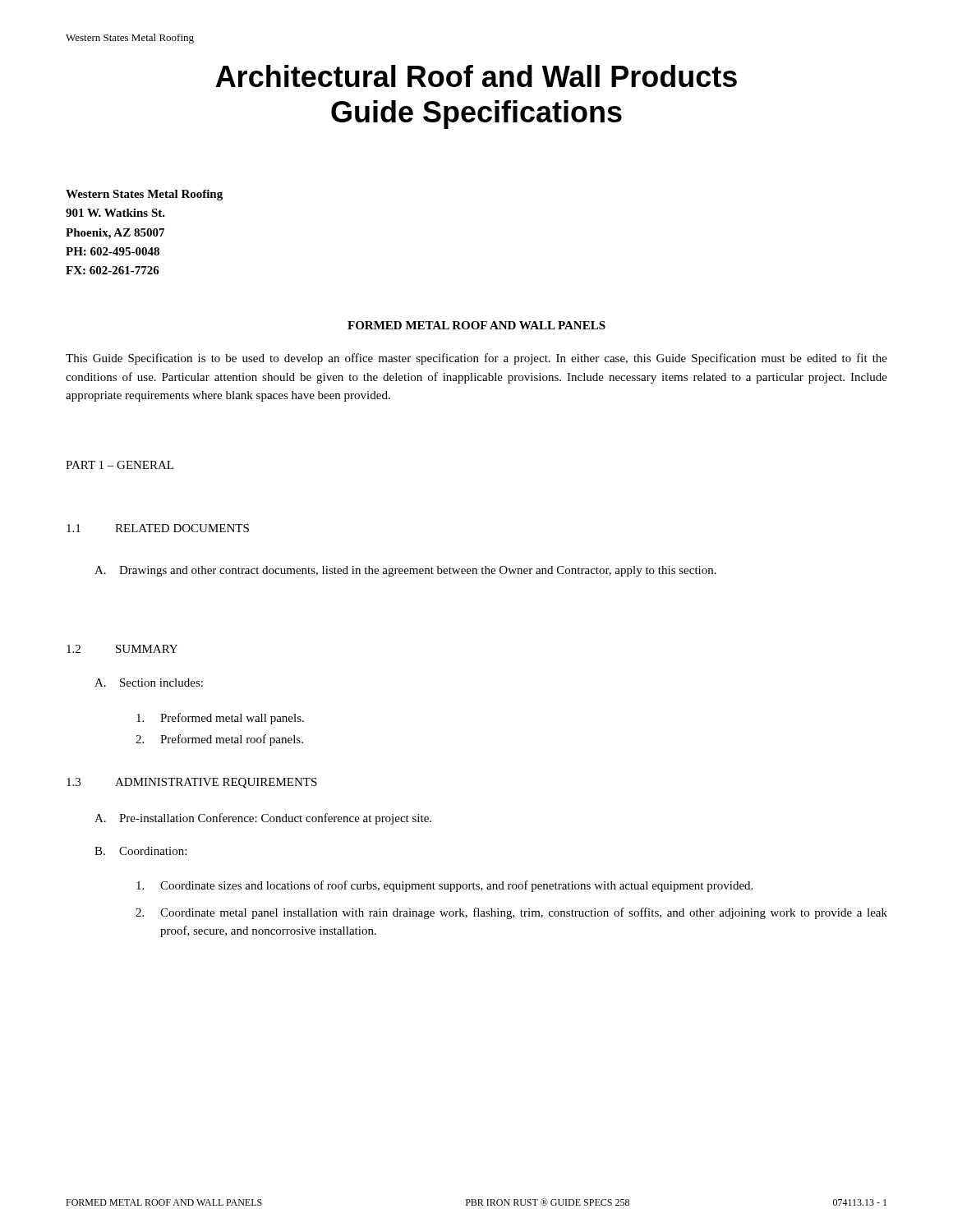Click on the section header that reads "1.3ADMINISTRATIVE REQUIREMENTS"

[x=192, y=782]
